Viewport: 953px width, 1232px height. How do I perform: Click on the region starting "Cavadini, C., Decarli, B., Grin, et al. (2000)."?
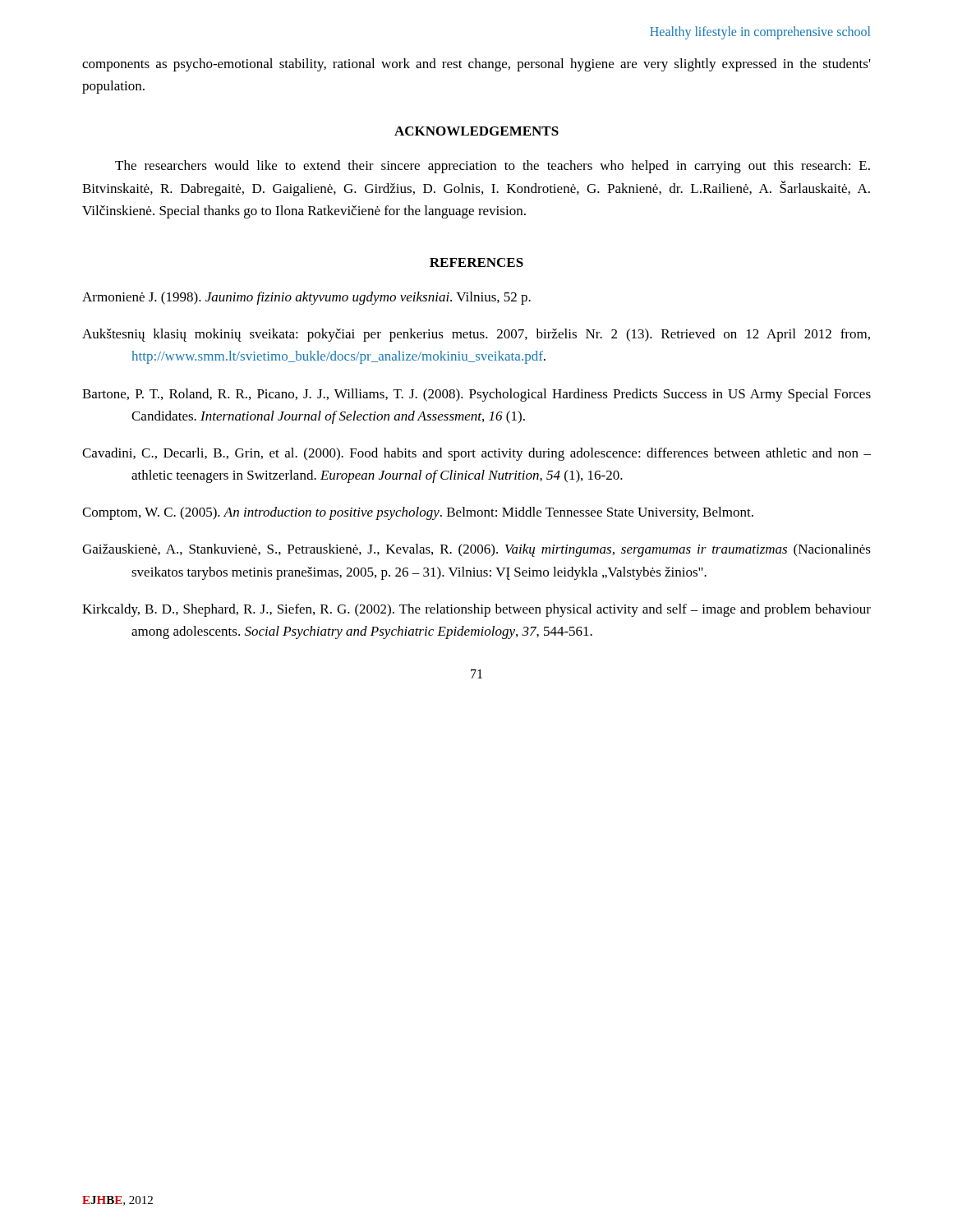tap(476, 464)
